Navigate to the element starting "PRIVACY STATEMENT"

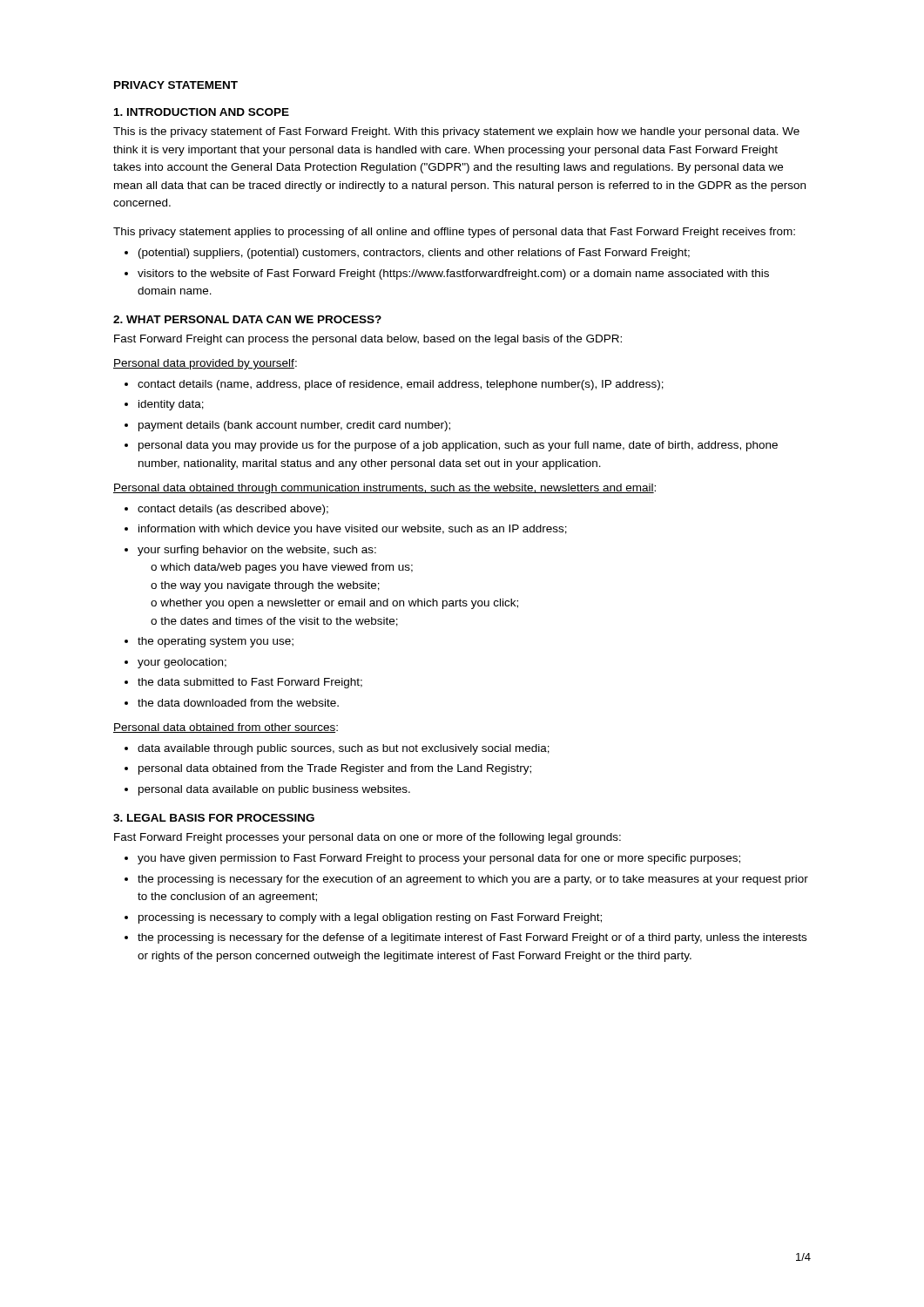(x=175, y=85)
